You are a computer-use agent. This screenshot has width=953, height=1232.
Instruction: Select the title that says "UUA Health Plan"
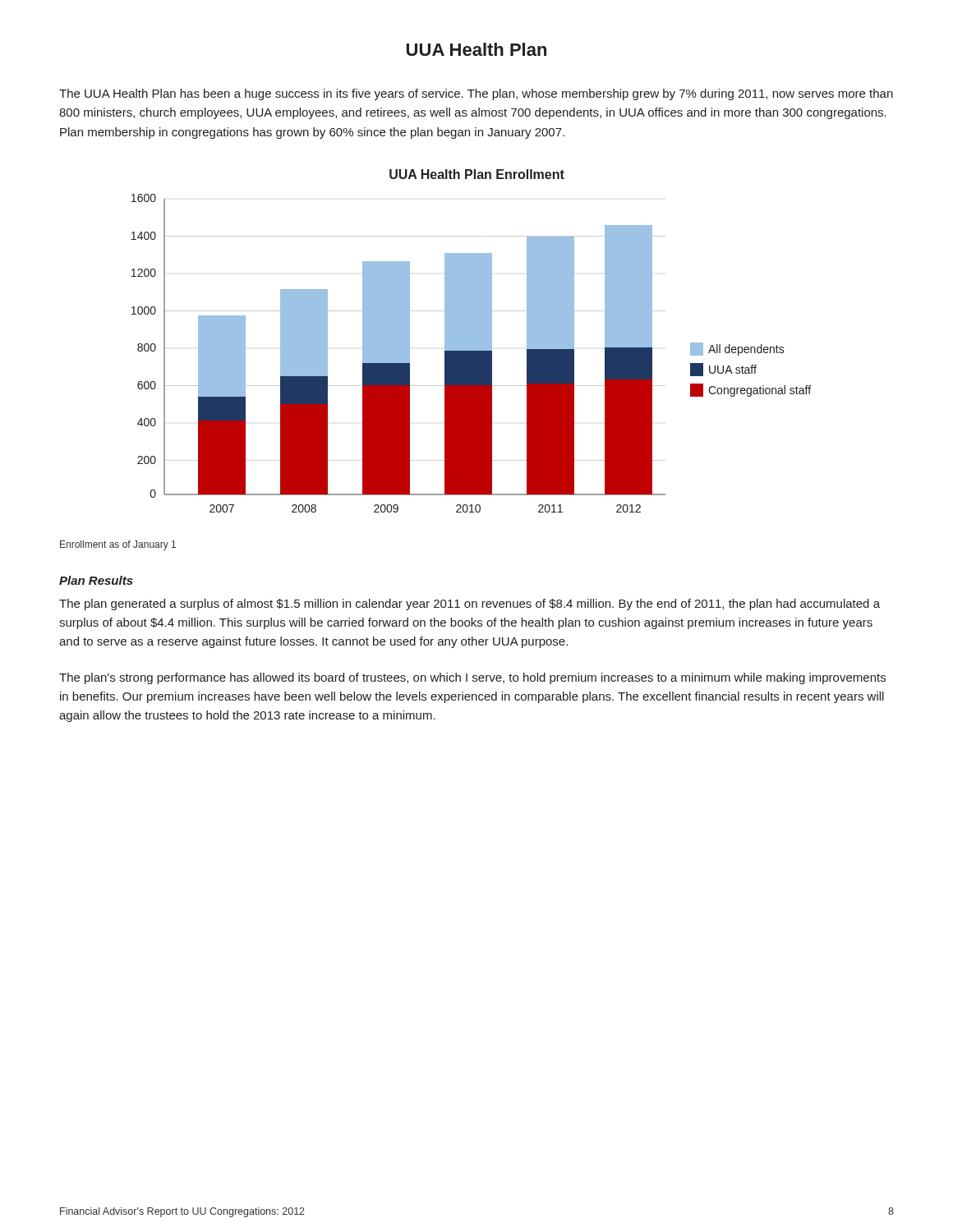coord(476,50)
